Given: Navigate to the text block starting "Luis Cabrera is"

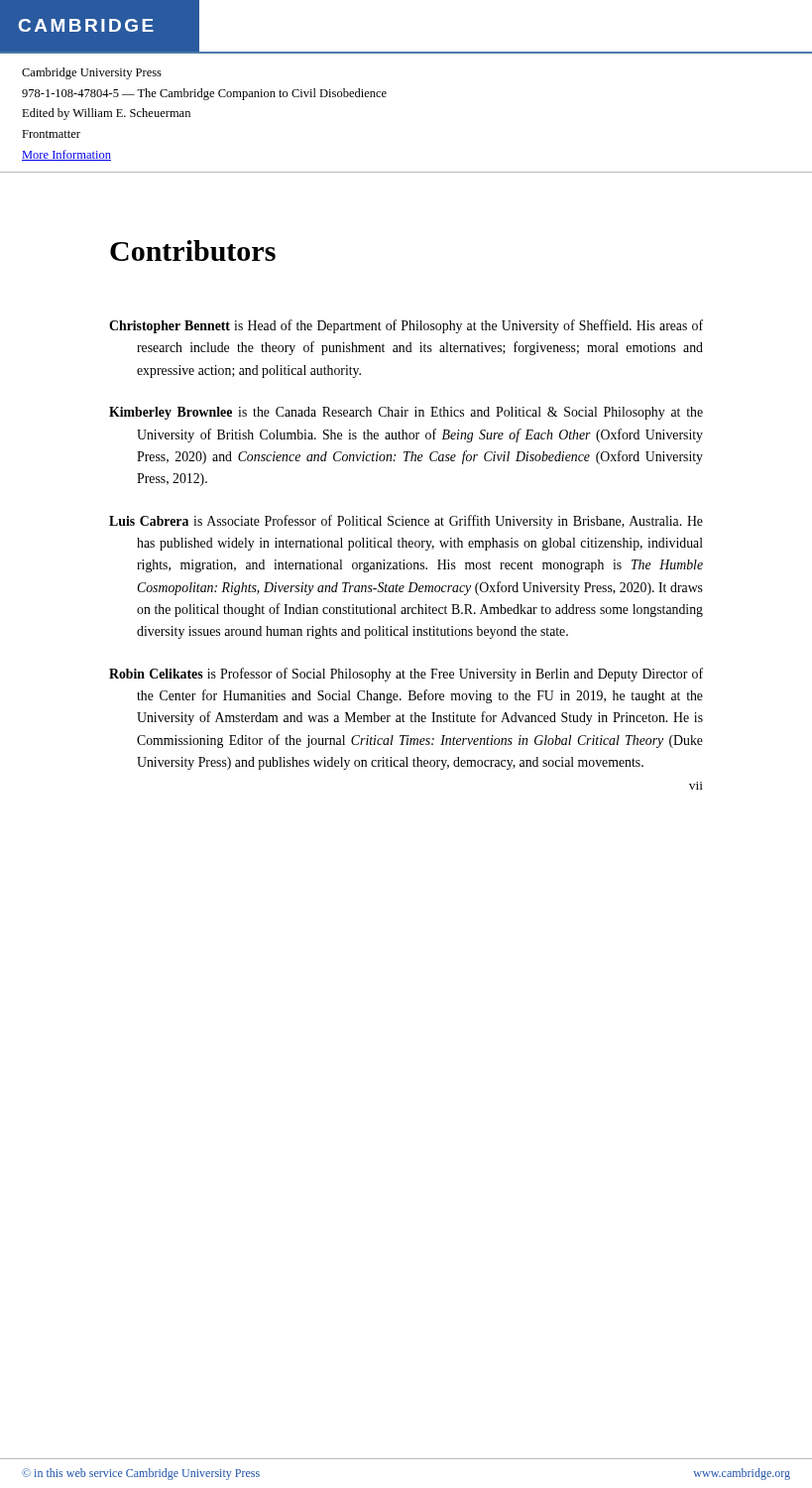Looking at the screenshot, I should coord(406,576).
